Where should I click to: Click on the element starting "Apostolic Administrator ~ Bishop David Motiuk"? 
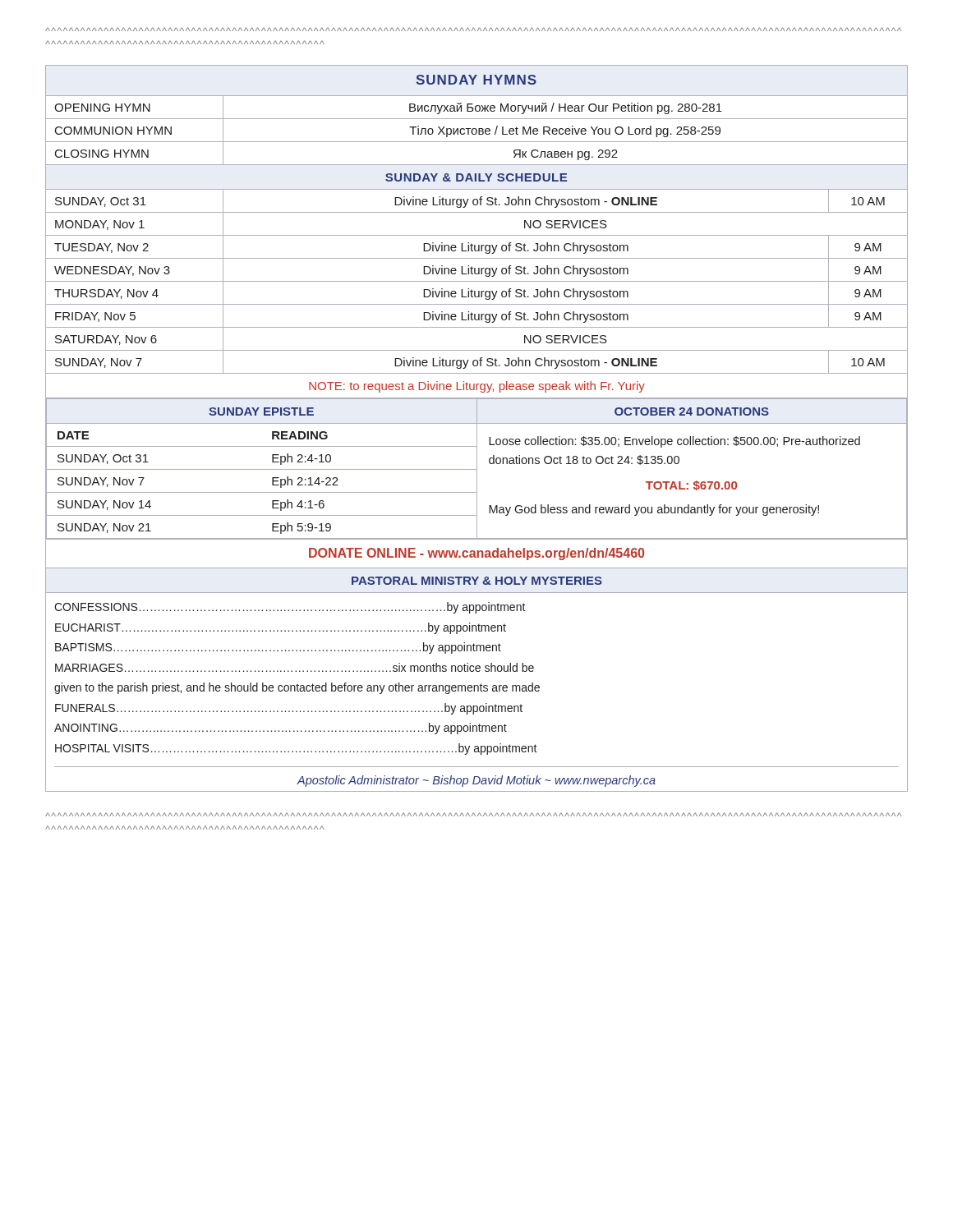tap(476, 780)
